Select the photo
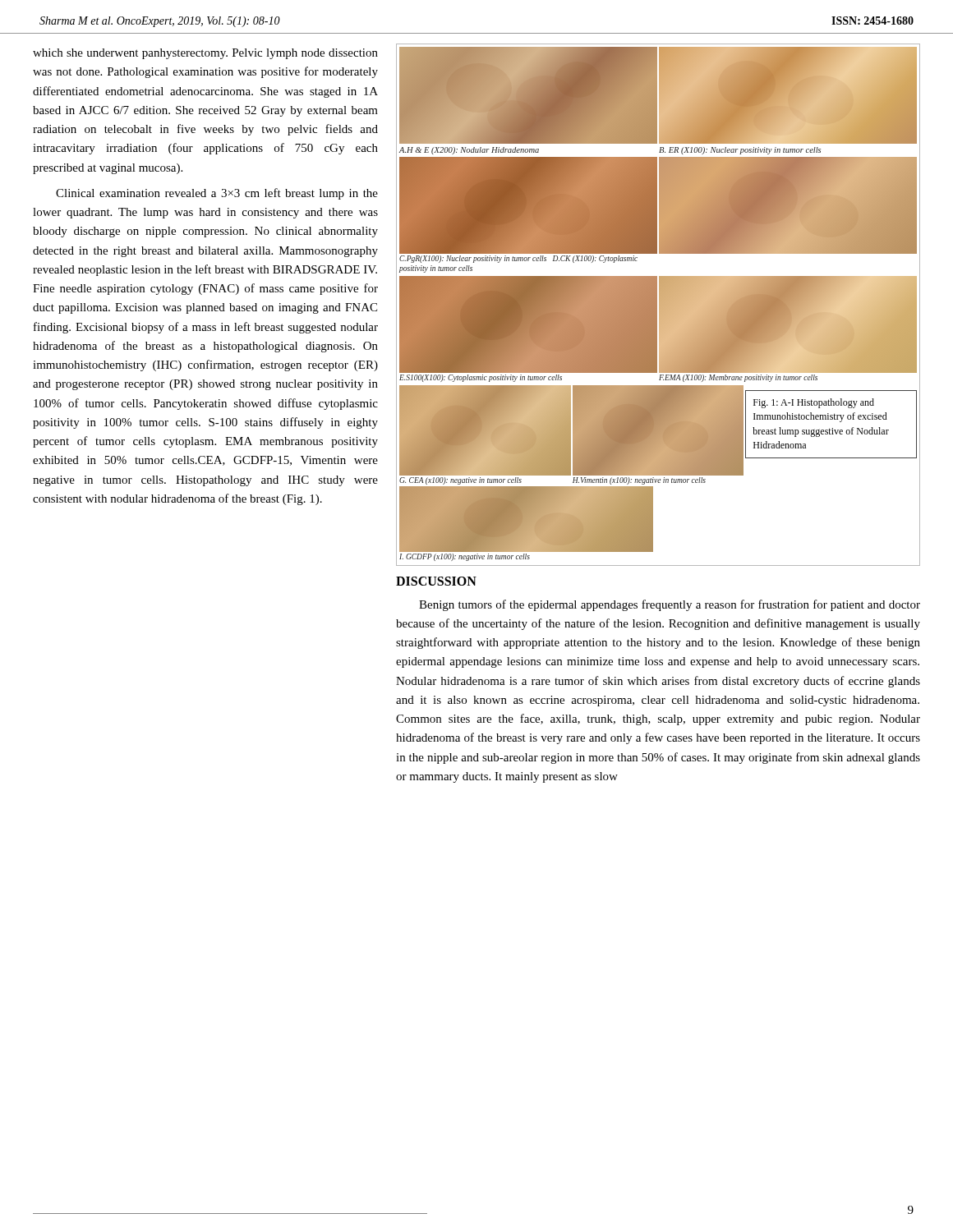The width and height of the screenshot is (953, 1232). click(x=658, y=304)
